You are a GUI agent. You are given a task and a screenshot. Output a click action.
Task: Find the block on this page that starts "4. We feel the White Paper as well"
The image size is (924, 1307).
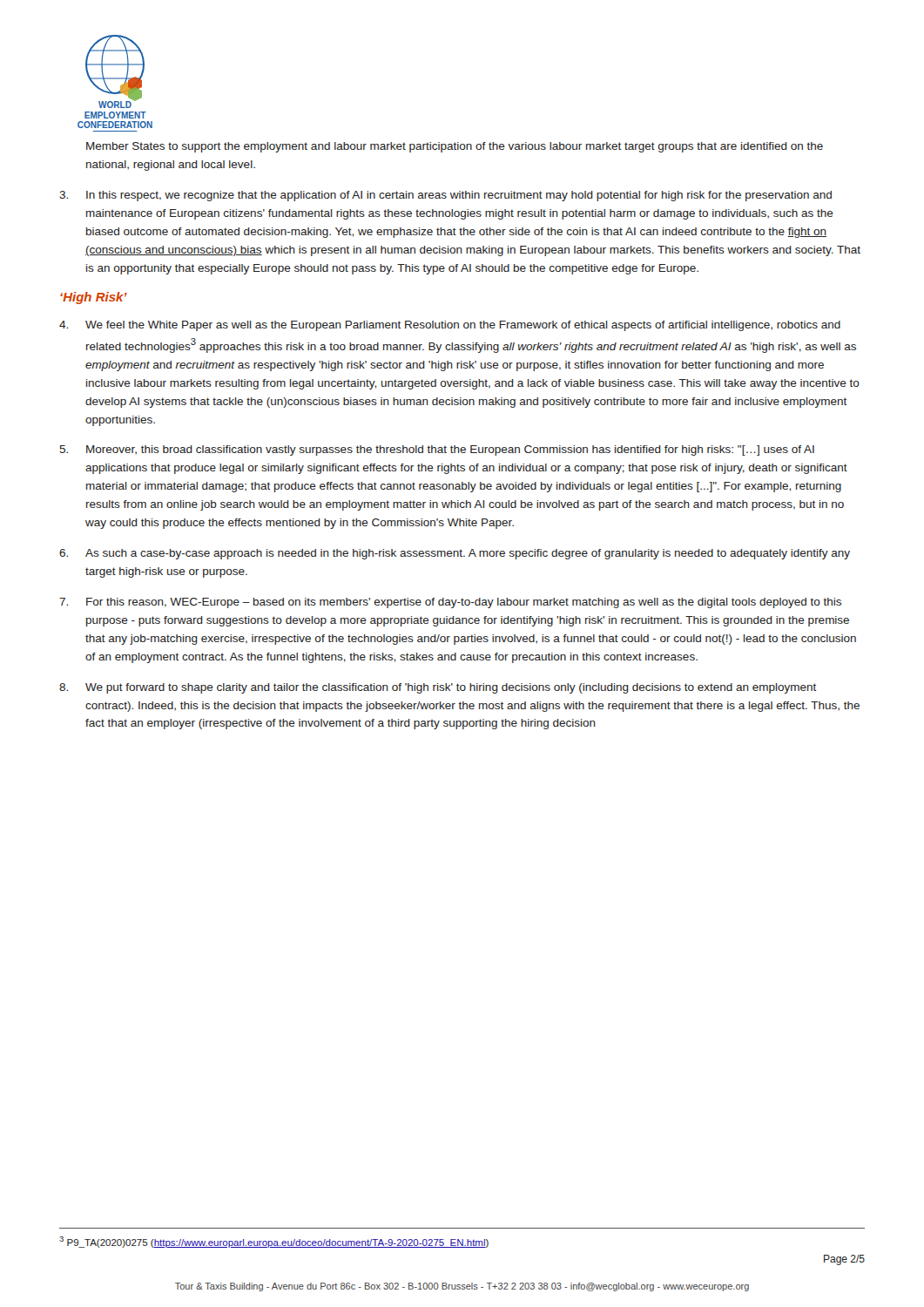[x=462, y=373]
